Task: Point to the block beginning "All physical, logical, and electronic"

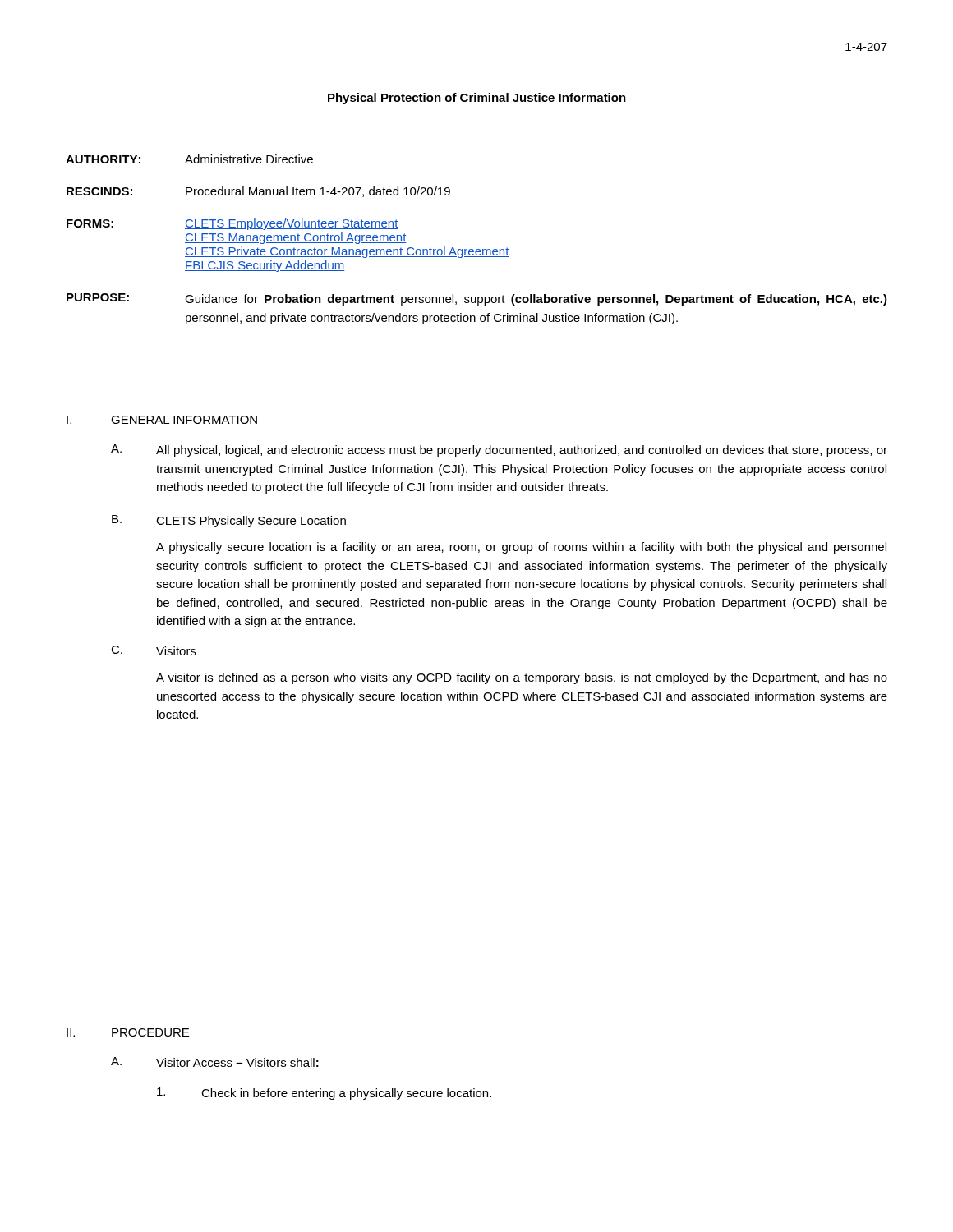Action: tap(522, 468)
